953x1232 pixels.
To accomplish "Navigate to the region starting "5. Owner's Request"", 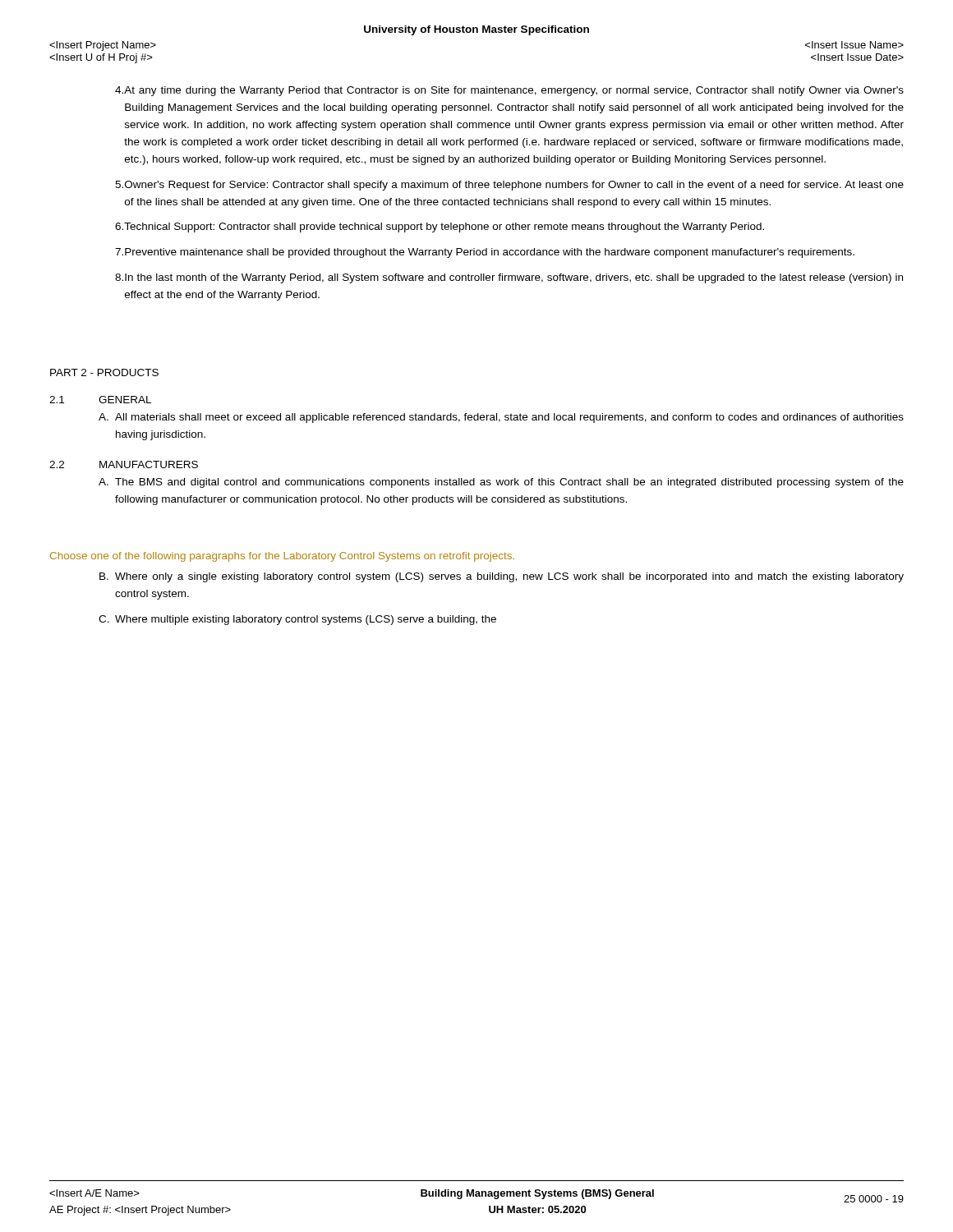I will pos(476,193).
